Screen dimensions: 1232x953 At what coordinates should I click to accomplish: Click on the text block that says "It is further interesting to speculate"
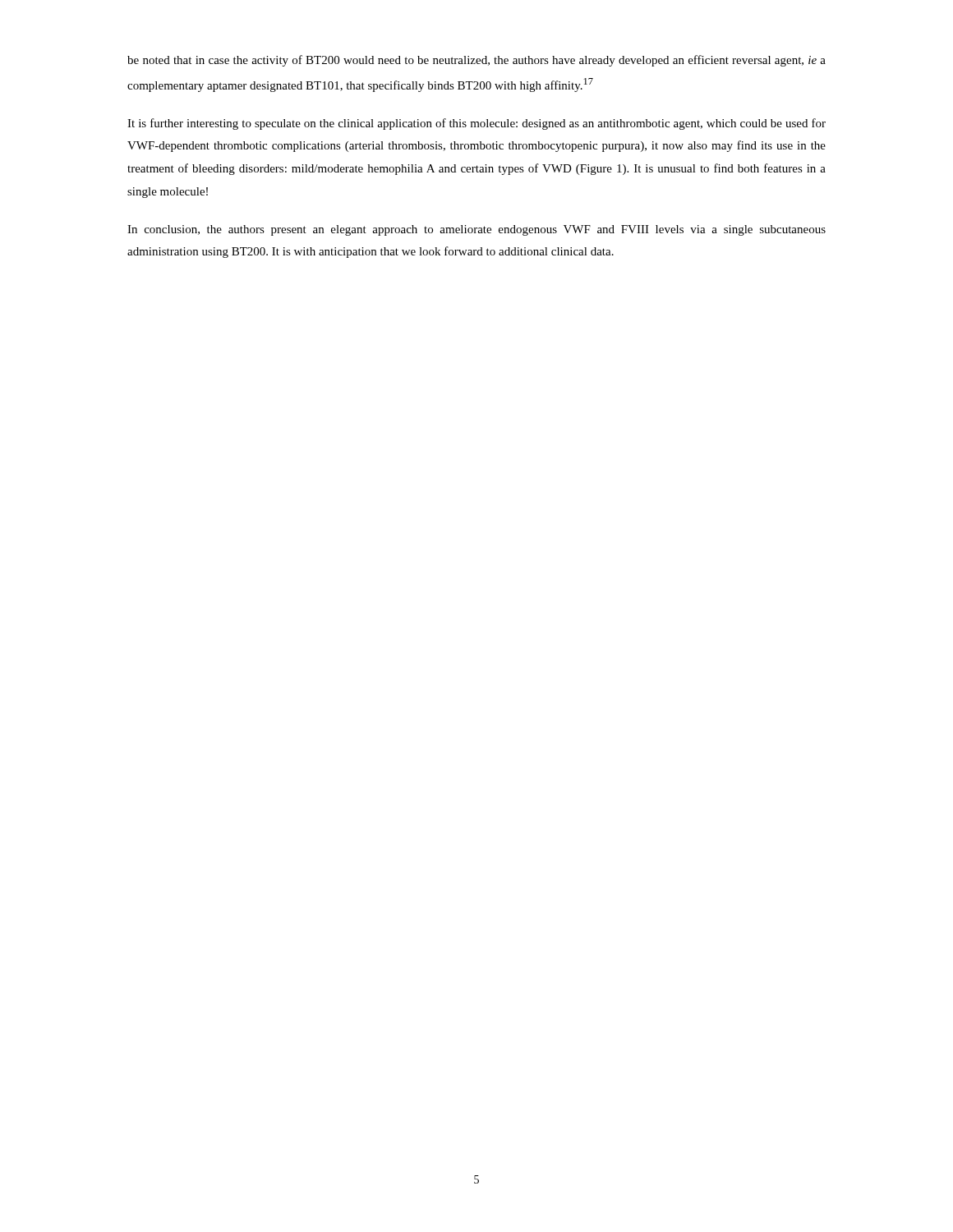pyautogui.click(x=476, y=157)
